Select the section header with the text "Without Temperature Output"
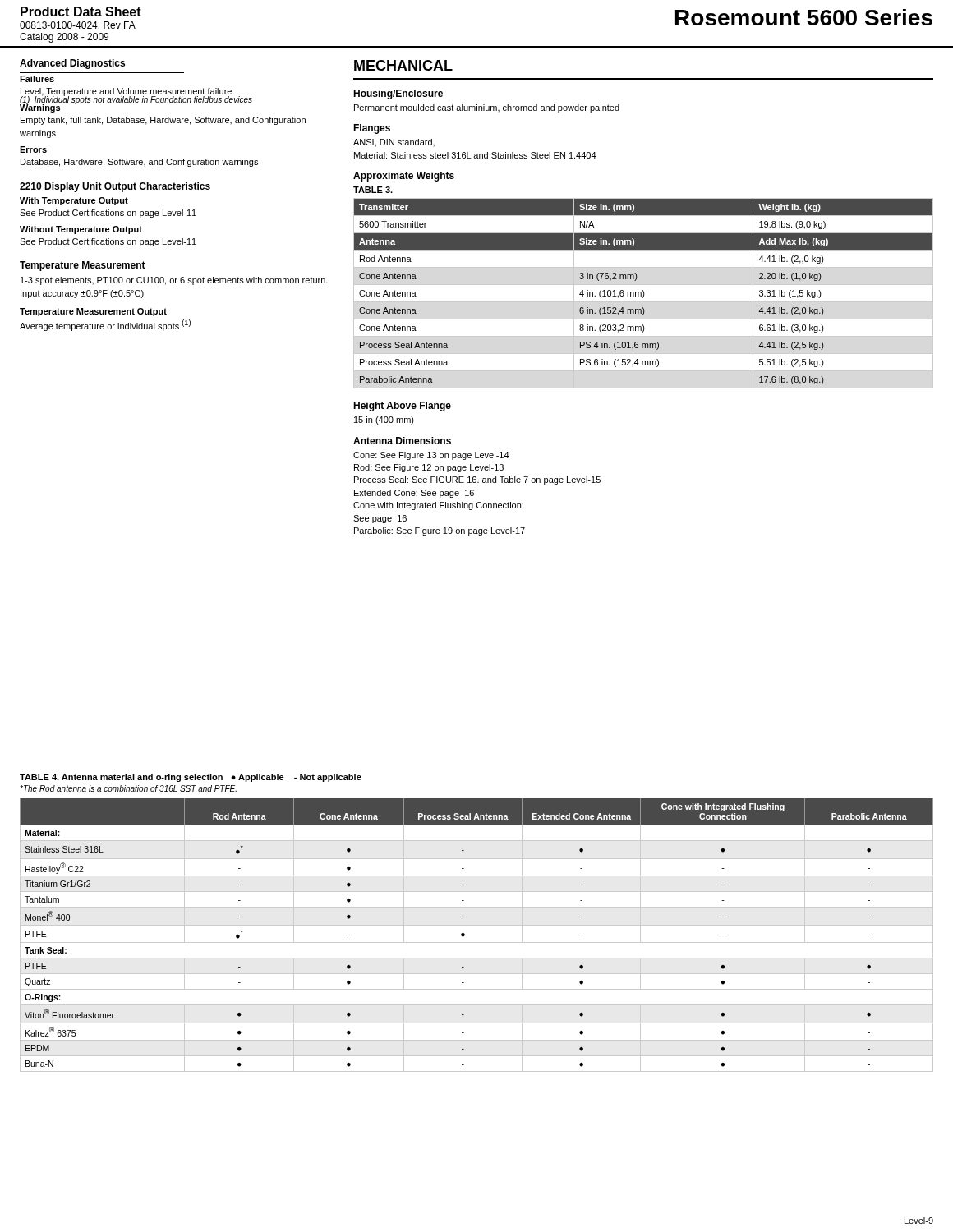The image size is (953, 1232). click(x=81, y=229)
